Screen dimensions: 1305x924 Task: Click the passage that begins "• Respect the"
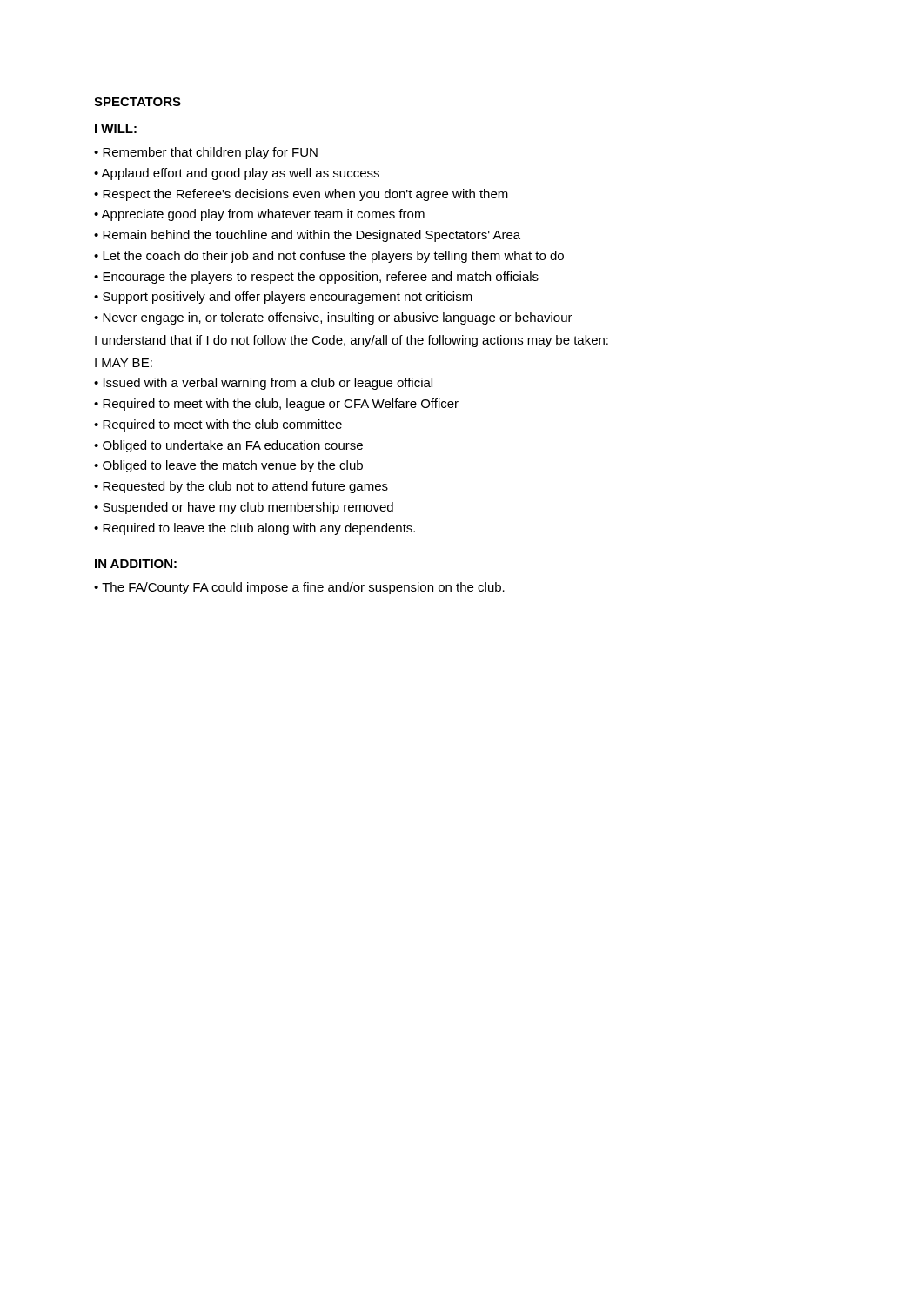[301, 193]
